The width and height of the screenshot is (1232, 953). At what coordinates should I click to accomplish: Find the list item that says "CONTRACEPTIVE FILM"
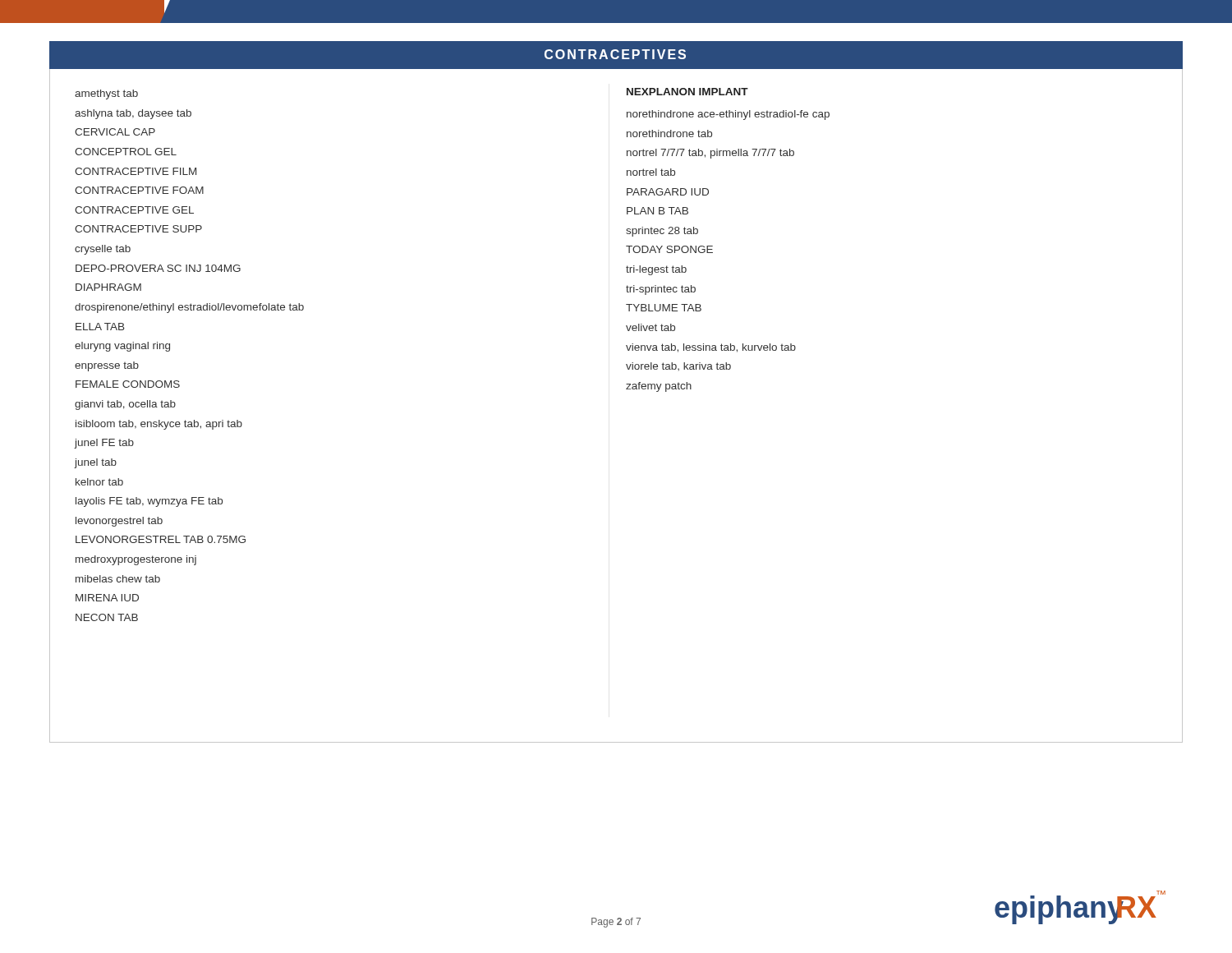coord(136,171)
